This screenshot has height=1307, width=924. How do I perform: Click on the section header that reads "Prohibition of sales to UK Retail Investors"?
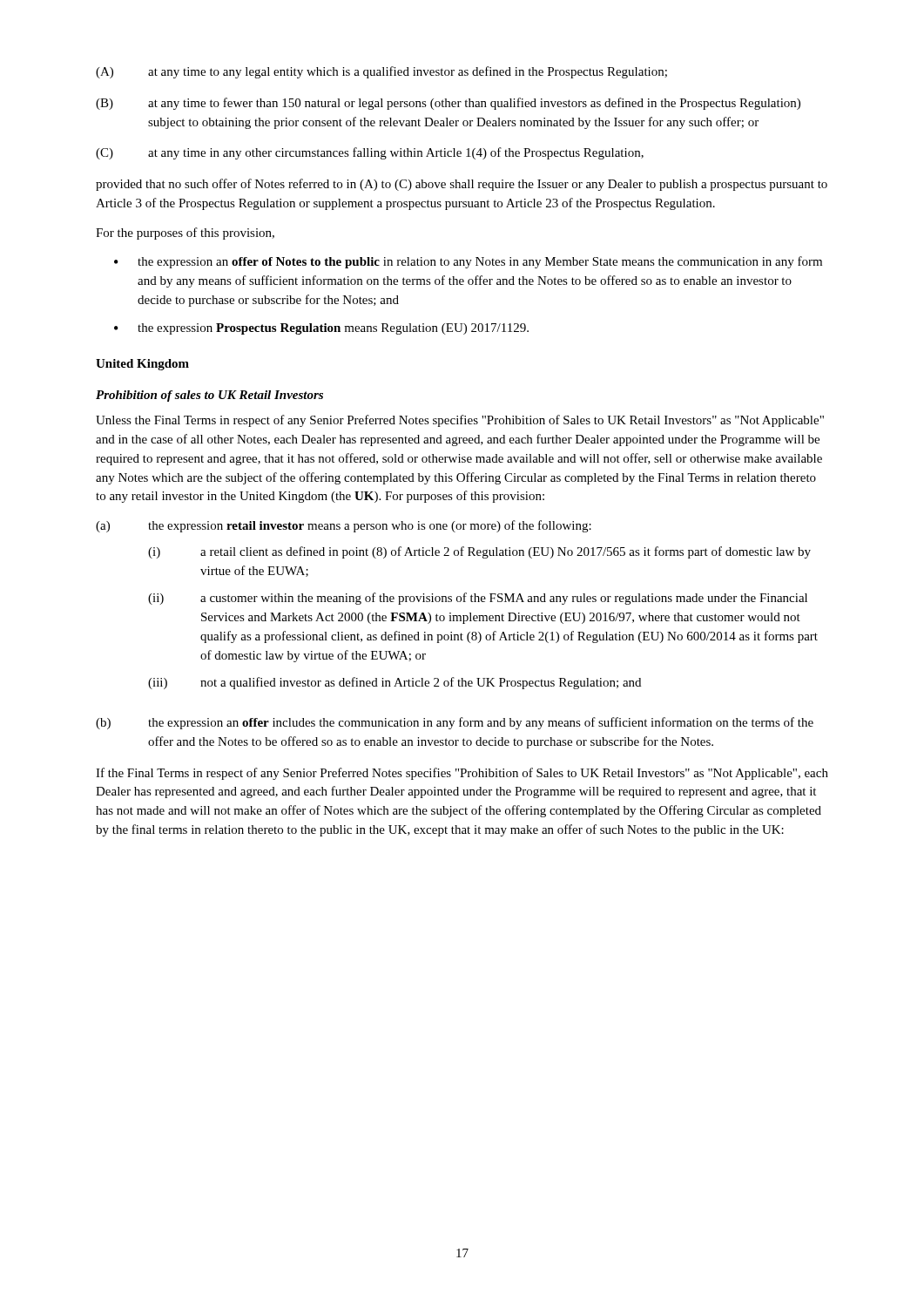click(210, 394)
